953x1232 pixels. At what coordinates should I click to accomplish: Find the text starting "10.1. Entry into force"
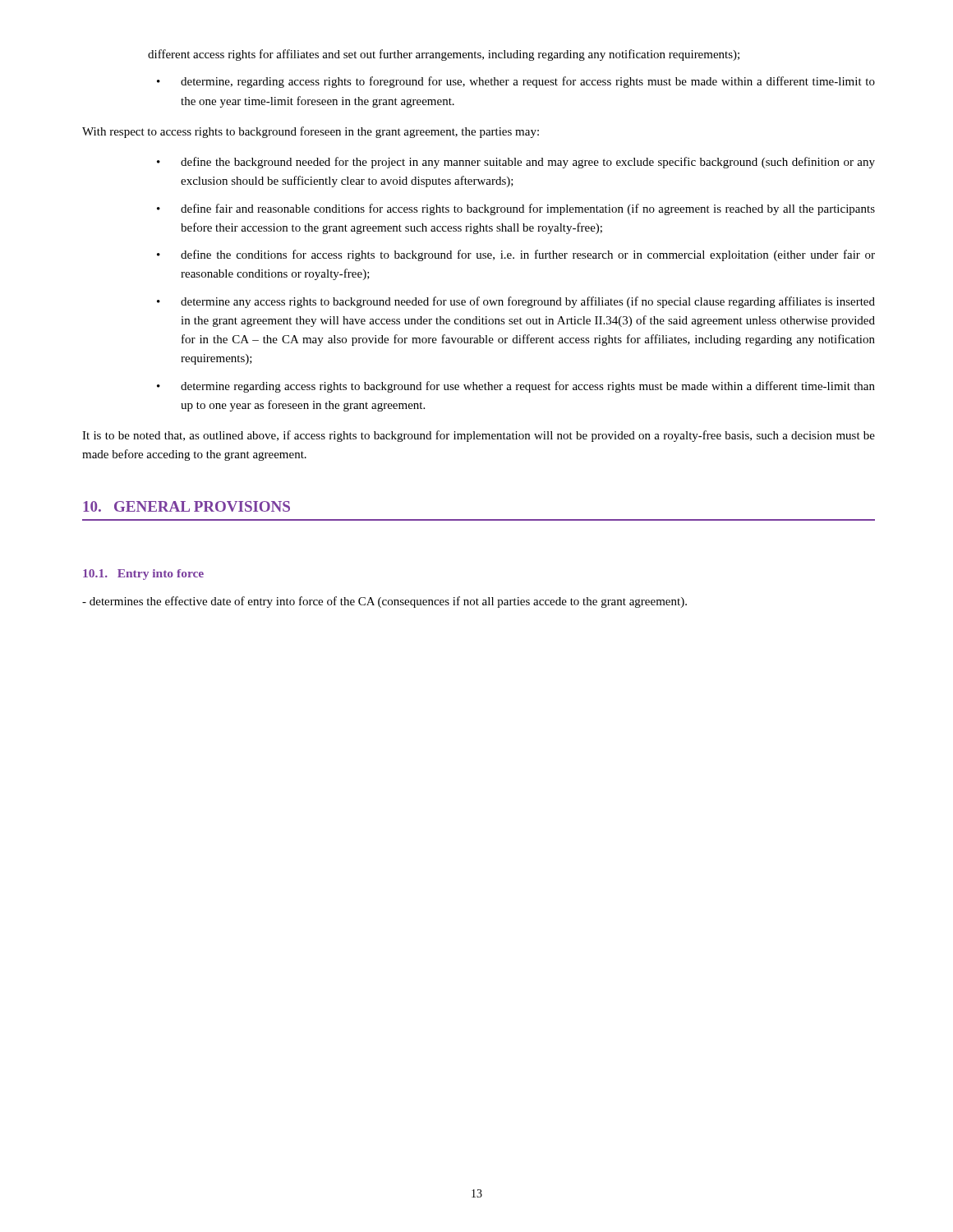[x=143, y=572]
